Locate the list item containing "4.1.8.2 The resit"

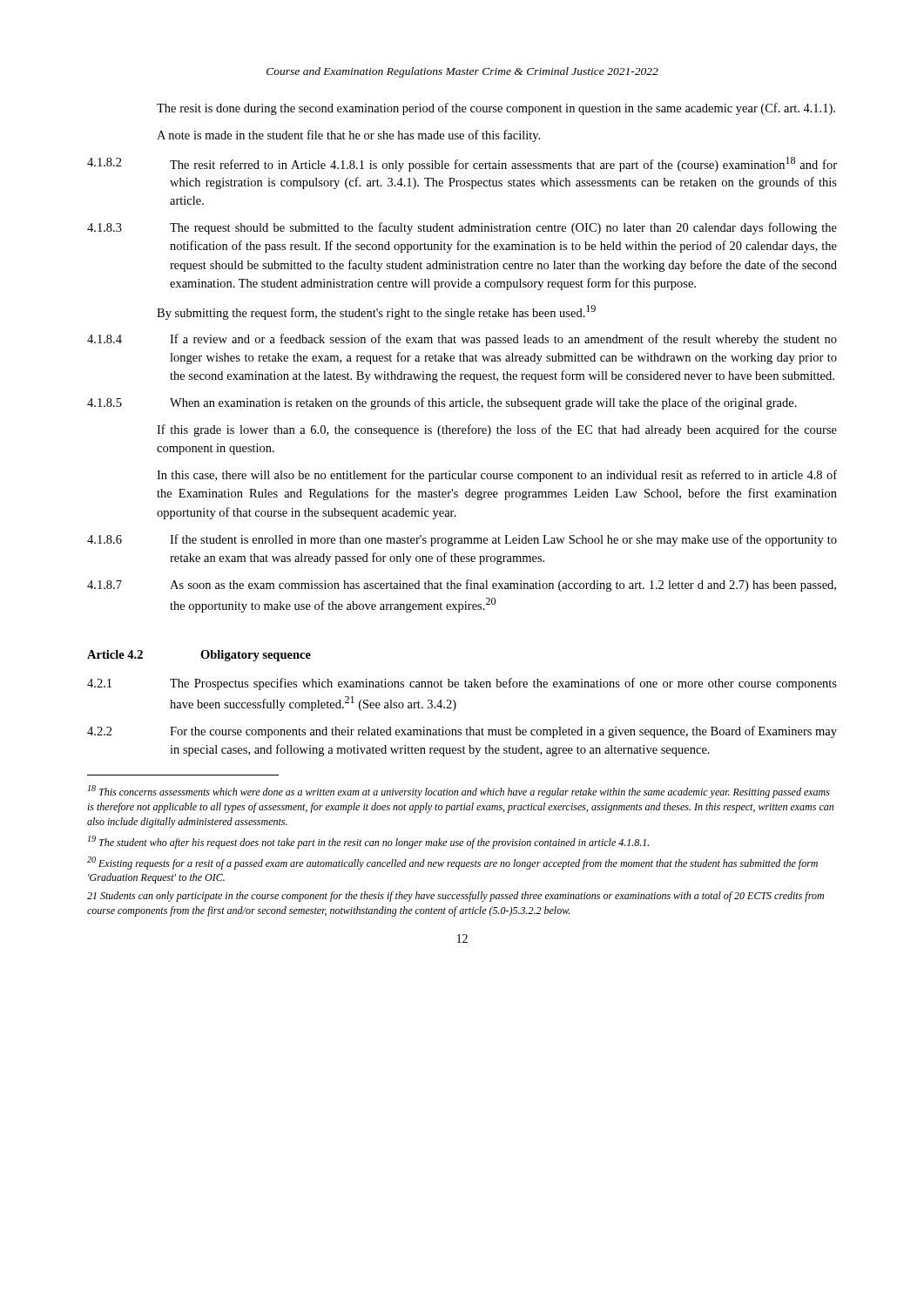[x=462, y=182]
